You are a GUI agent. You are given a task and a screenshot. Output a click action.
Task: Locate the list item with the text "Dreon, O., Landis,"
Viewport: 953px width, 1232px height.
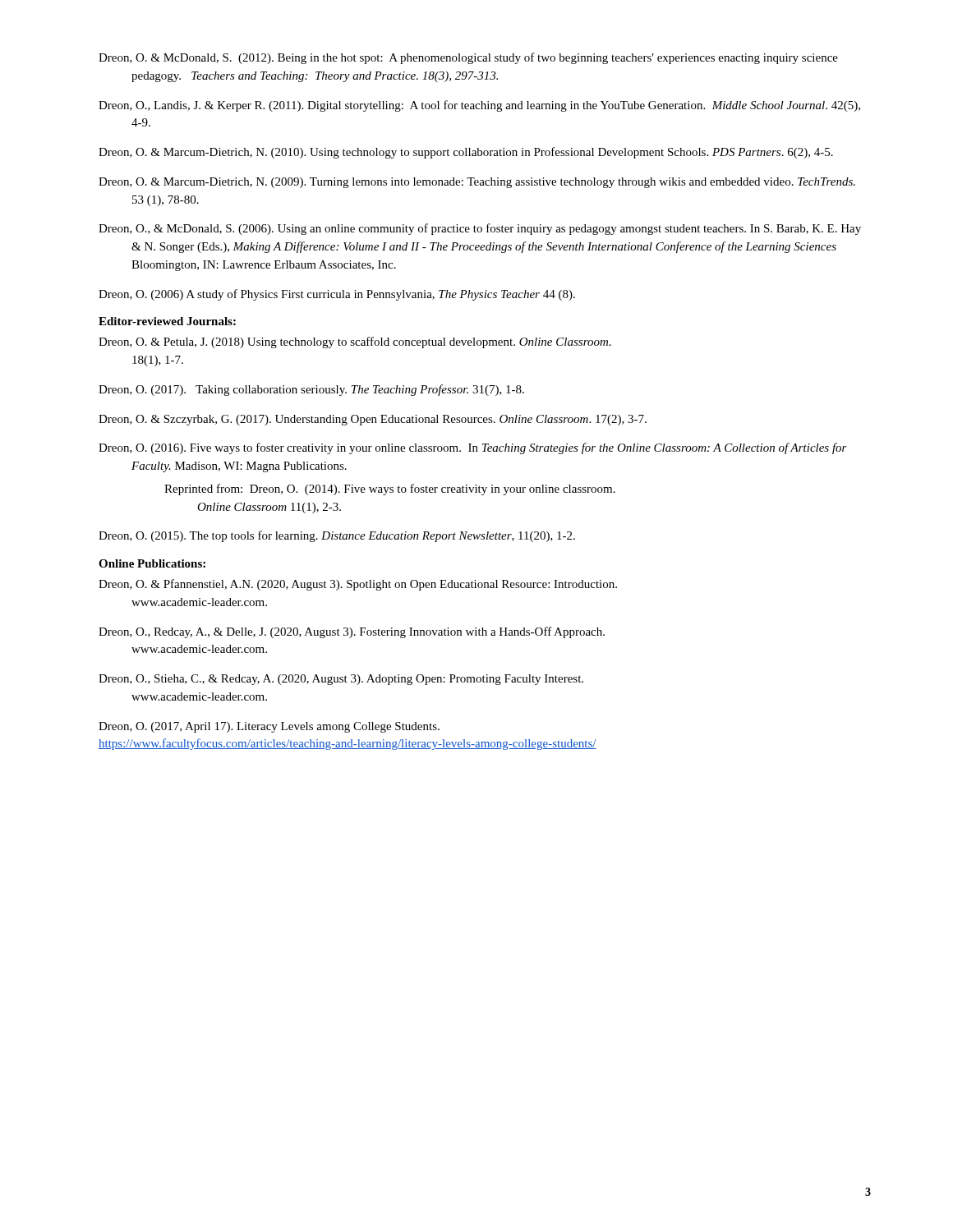tap(480, 114)
